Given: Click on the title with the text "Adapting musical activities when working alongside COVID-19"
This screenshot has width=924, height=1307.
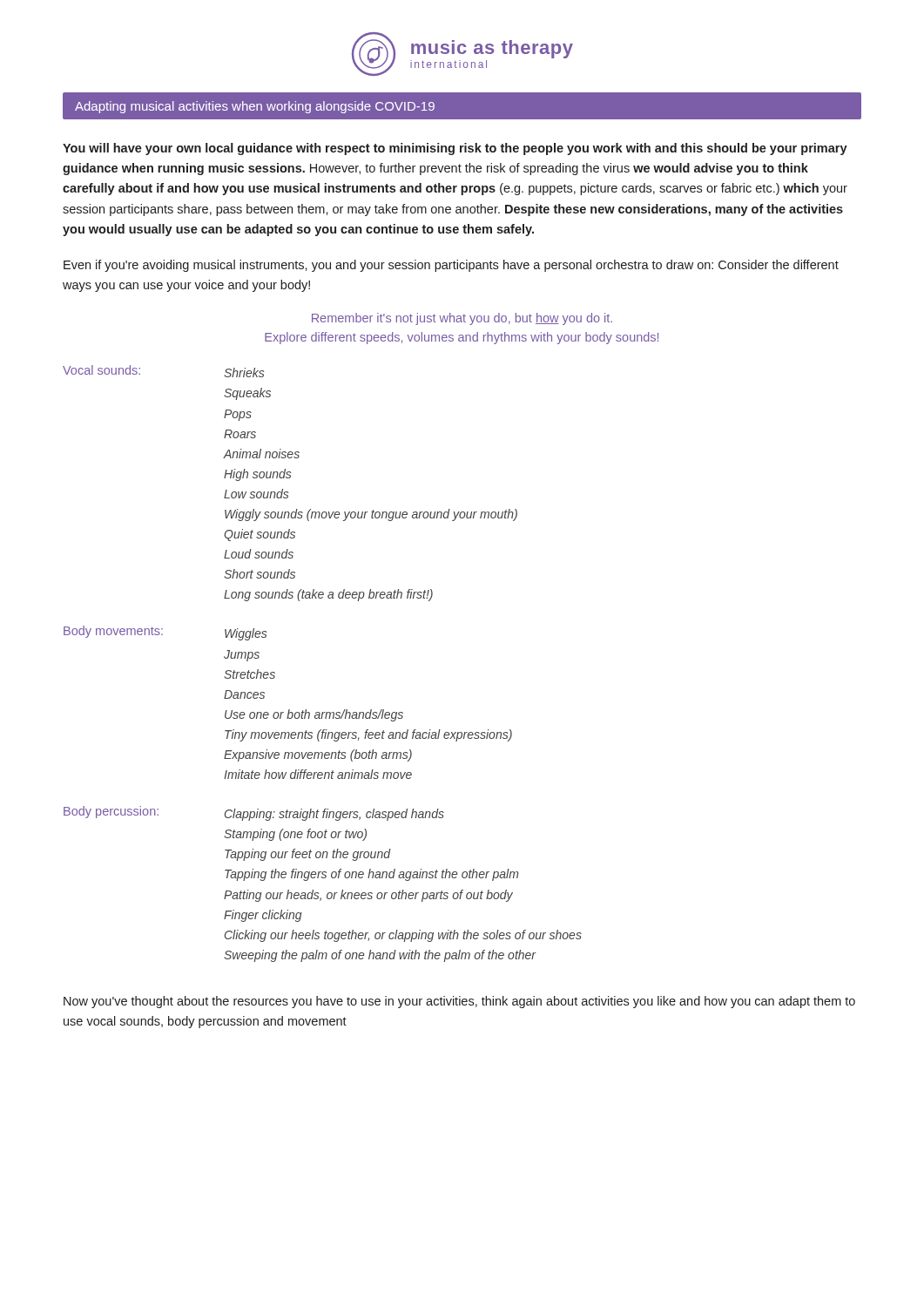Looking at the screenshot, I should (255, 106).
